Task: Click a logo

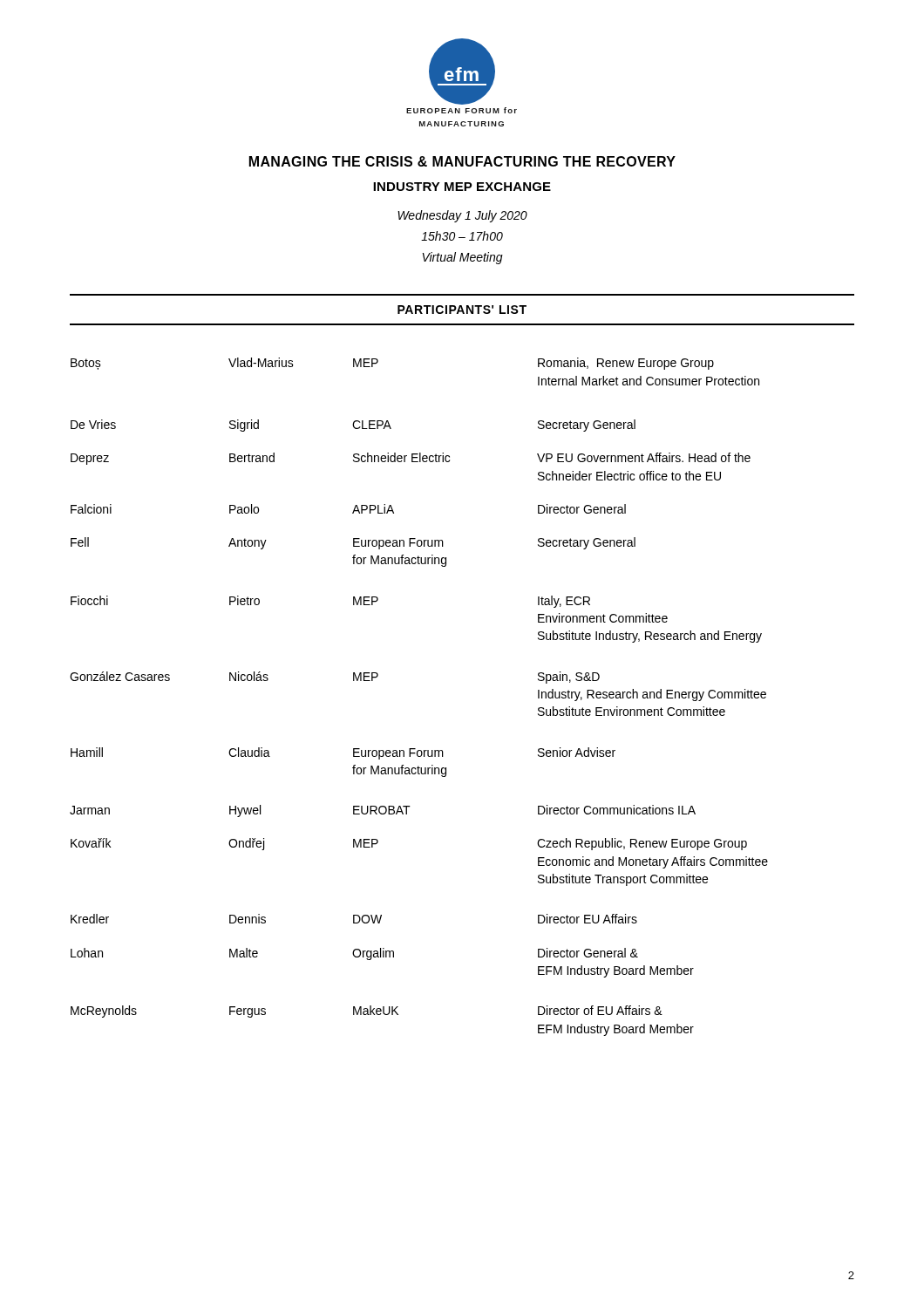Action: point(462,84)
